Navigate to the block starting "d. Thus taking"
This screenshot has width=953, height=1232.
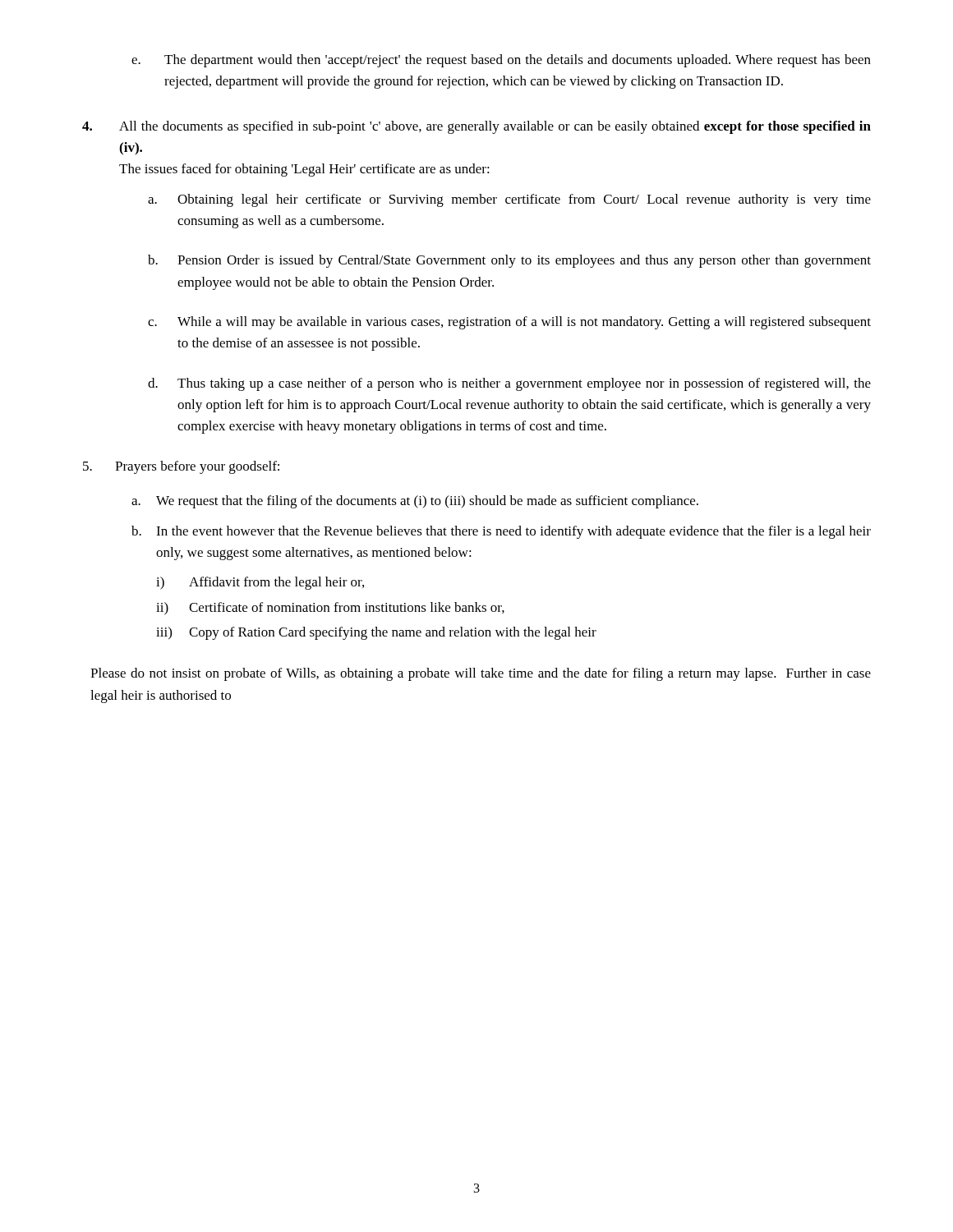pyautogui.click(x=509, y=405)
